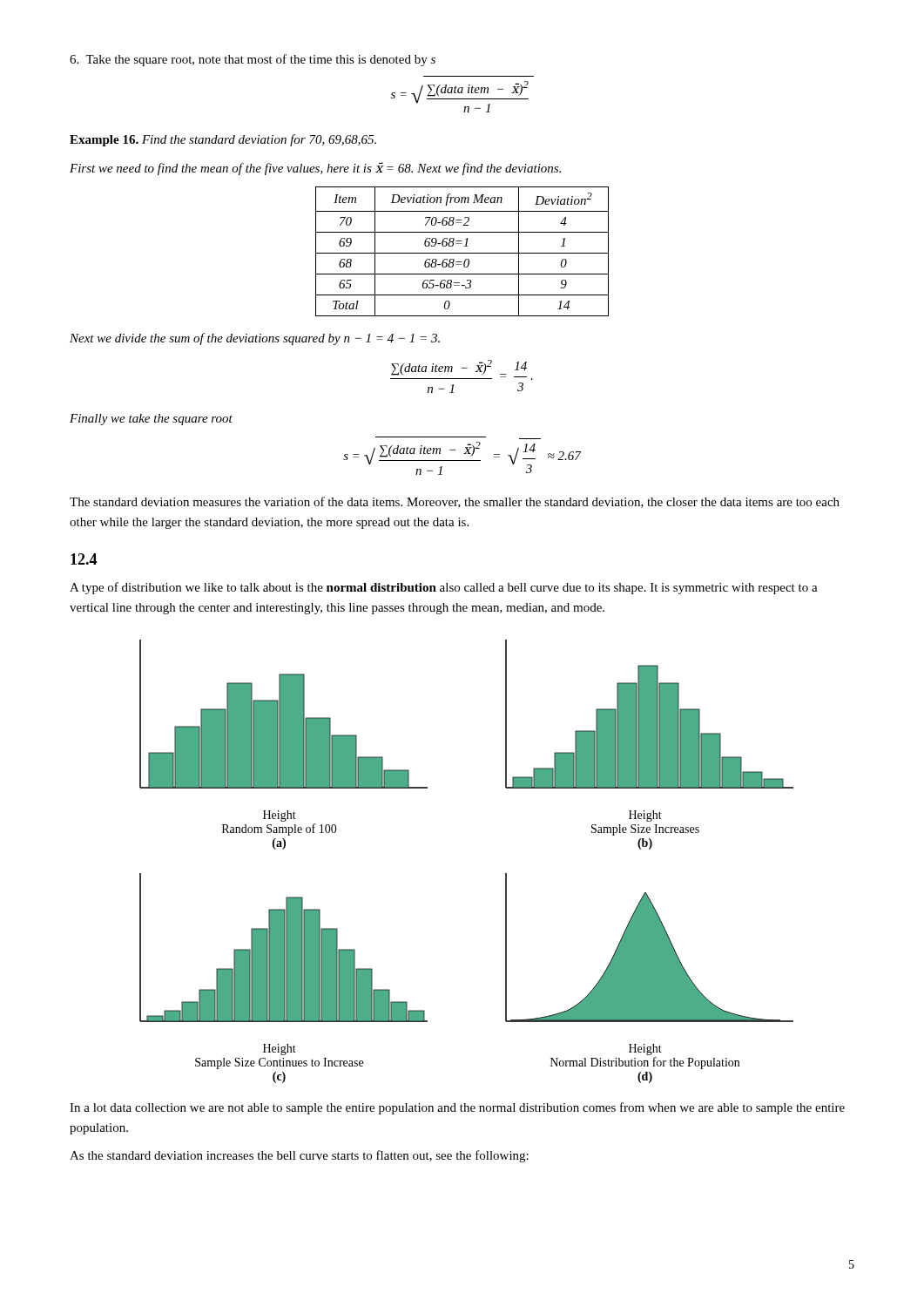924x1307 pixels.
Task: Find the table
Action: [x=462, y=251]
